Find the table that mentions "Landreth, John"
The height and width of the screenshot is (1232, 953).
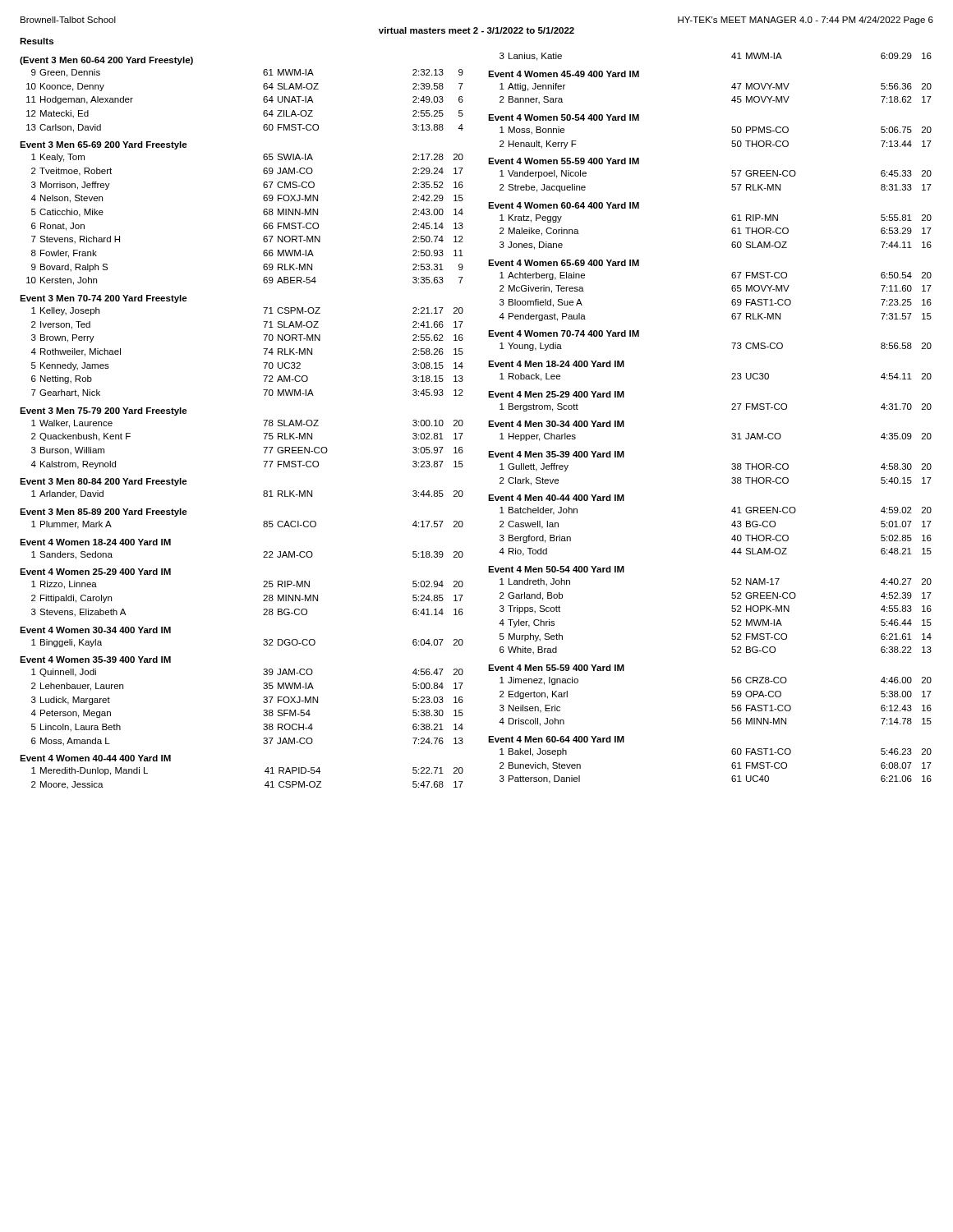click(x=711, y=616)
